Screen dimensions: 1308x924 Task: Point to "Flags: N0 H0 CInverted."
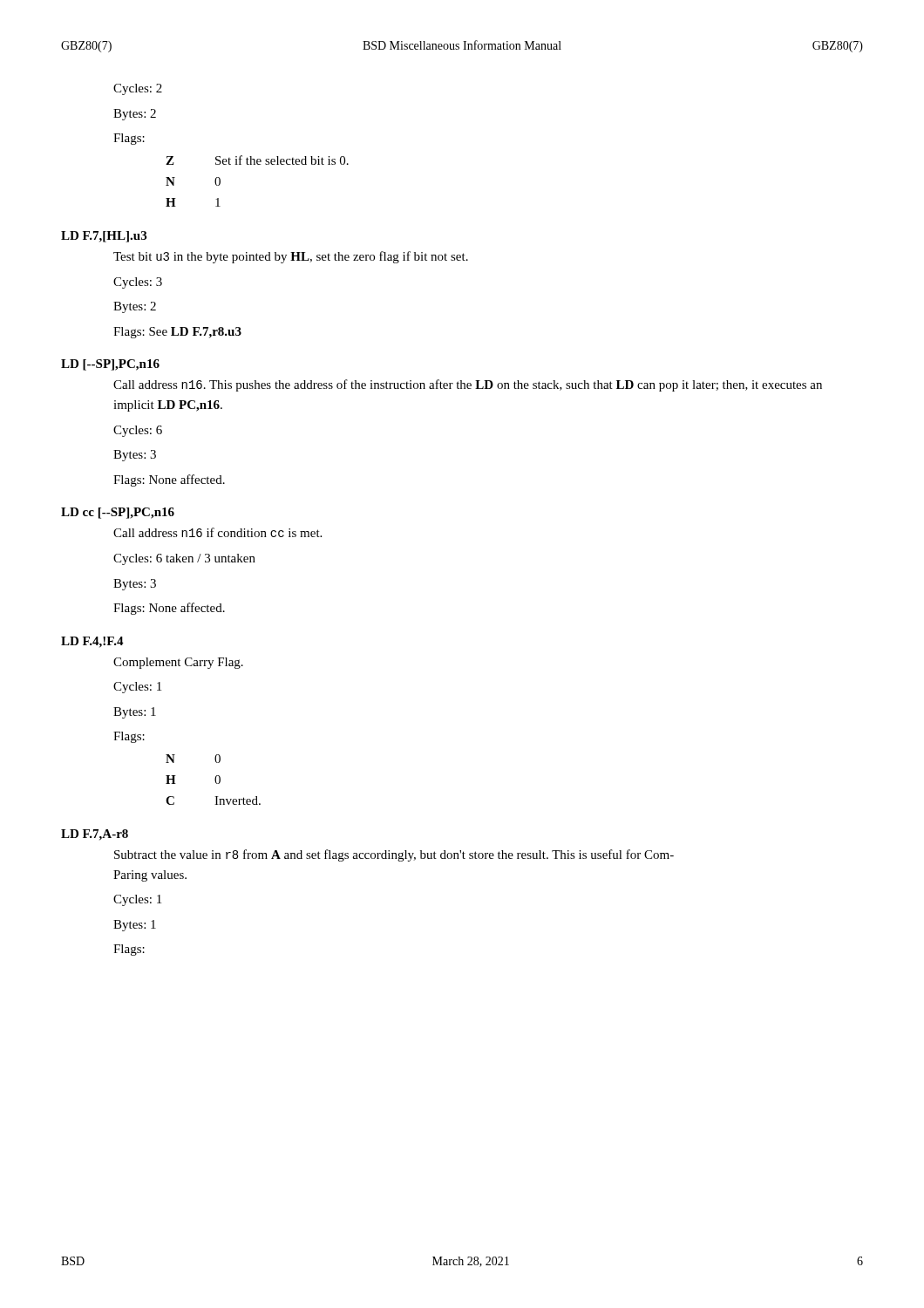pos(129,737)
